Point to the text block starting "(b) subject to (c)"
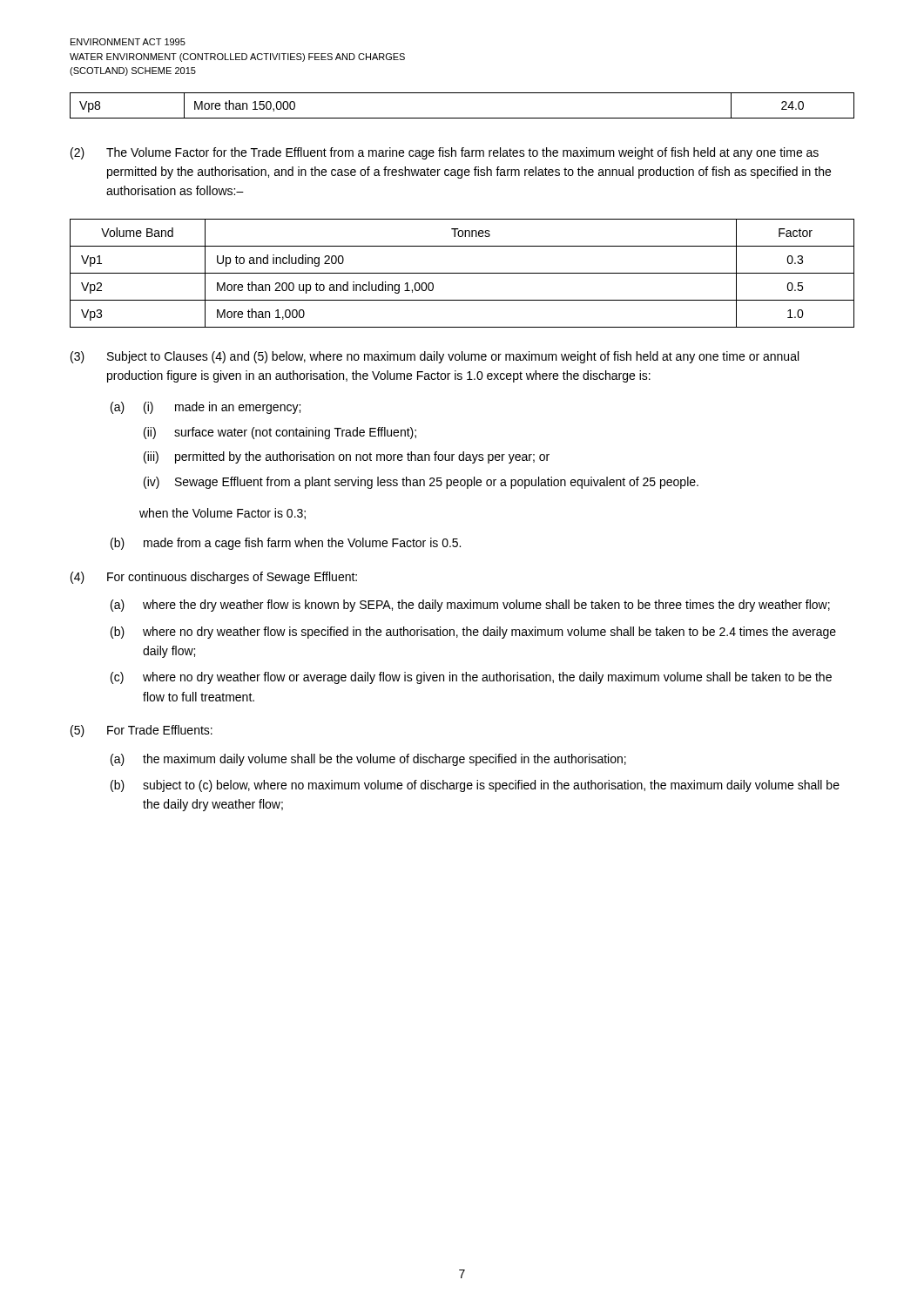The height and width of the screenshot is (1307, 924). click(x=482, y=795)
